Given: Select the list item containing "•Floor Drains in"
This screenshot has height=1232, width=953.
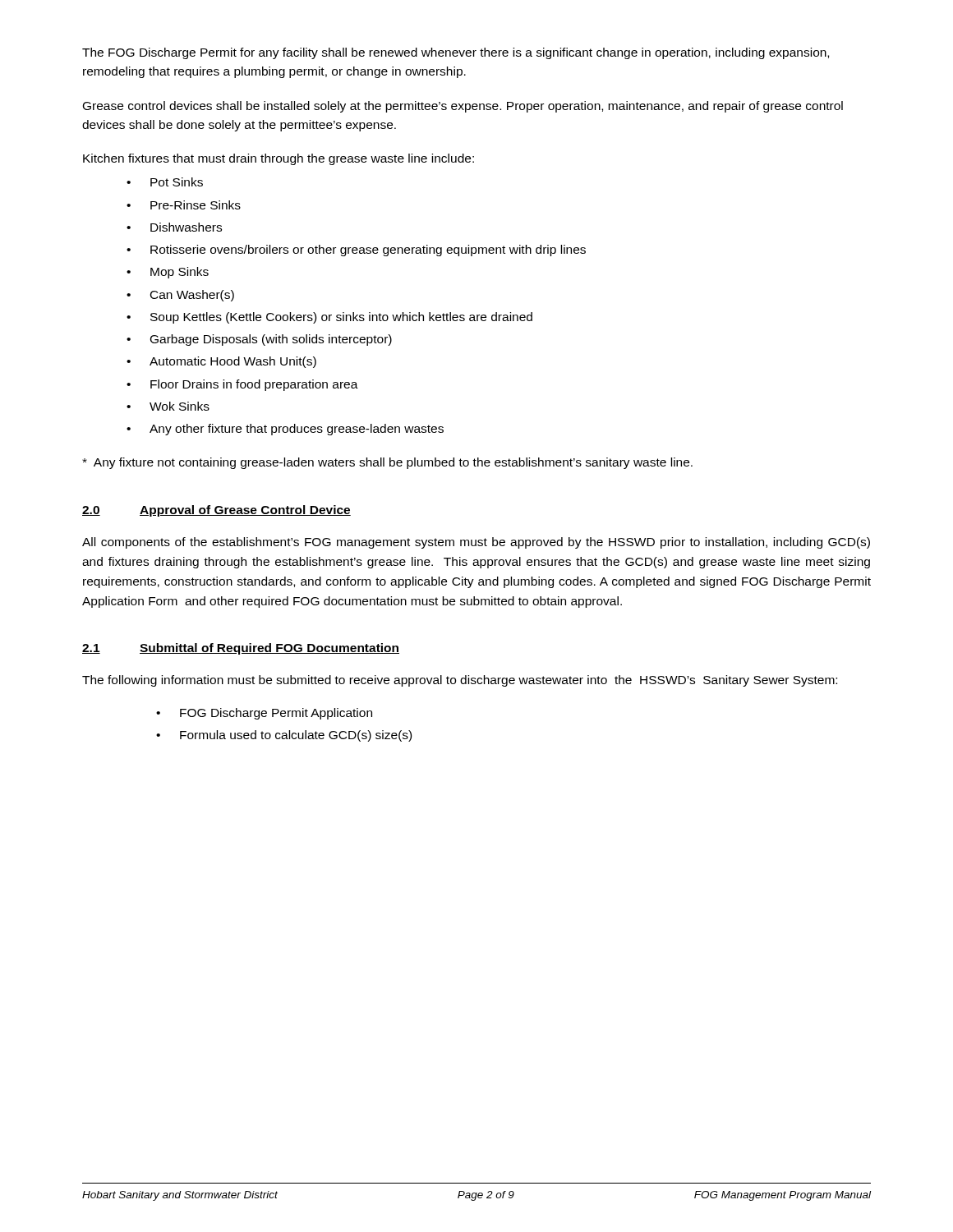Looking at the screenshot, I should (x=242, y=384).
